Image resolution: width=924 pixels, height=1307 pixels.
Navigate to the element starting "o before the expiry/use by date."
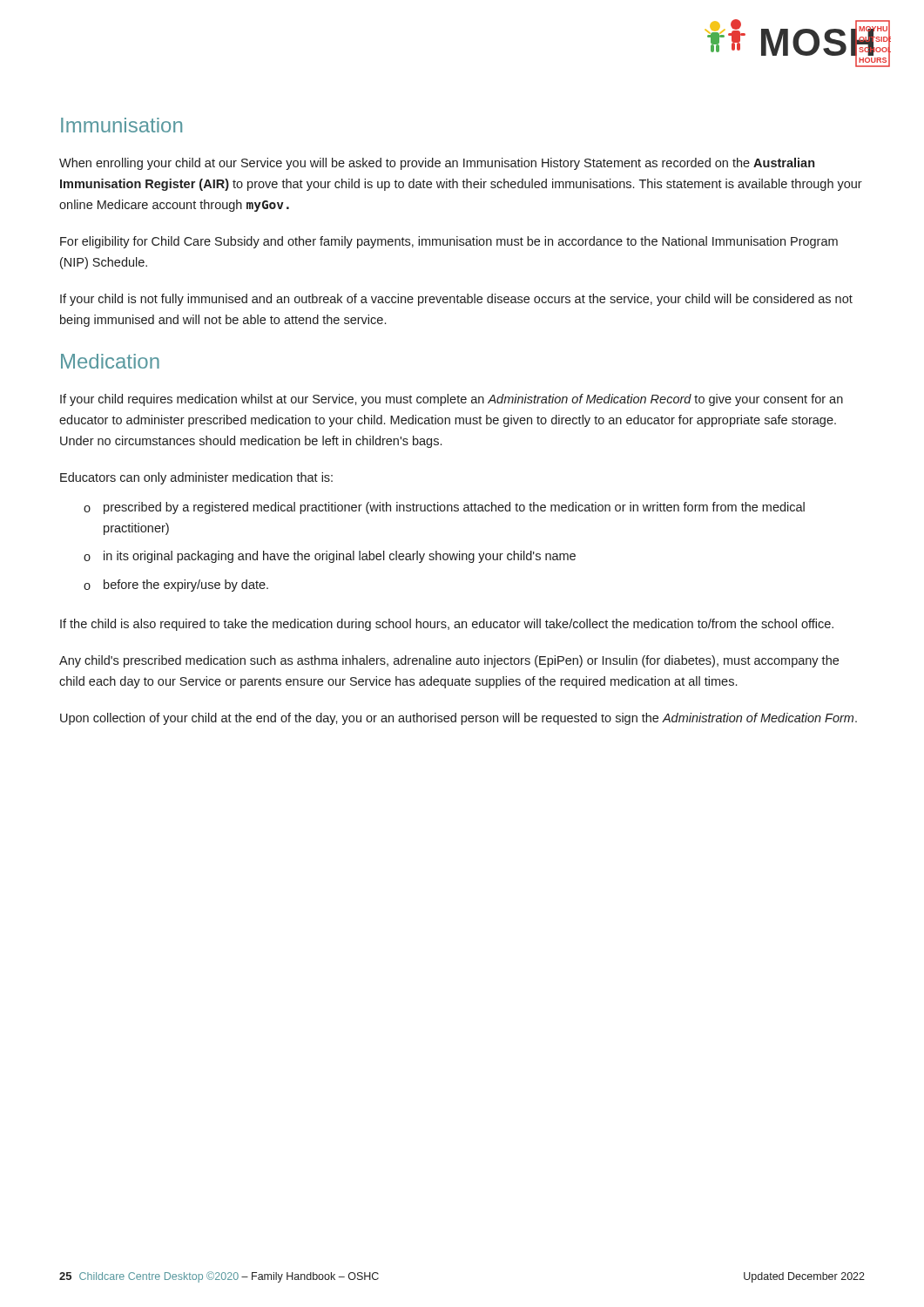[176, 586]
